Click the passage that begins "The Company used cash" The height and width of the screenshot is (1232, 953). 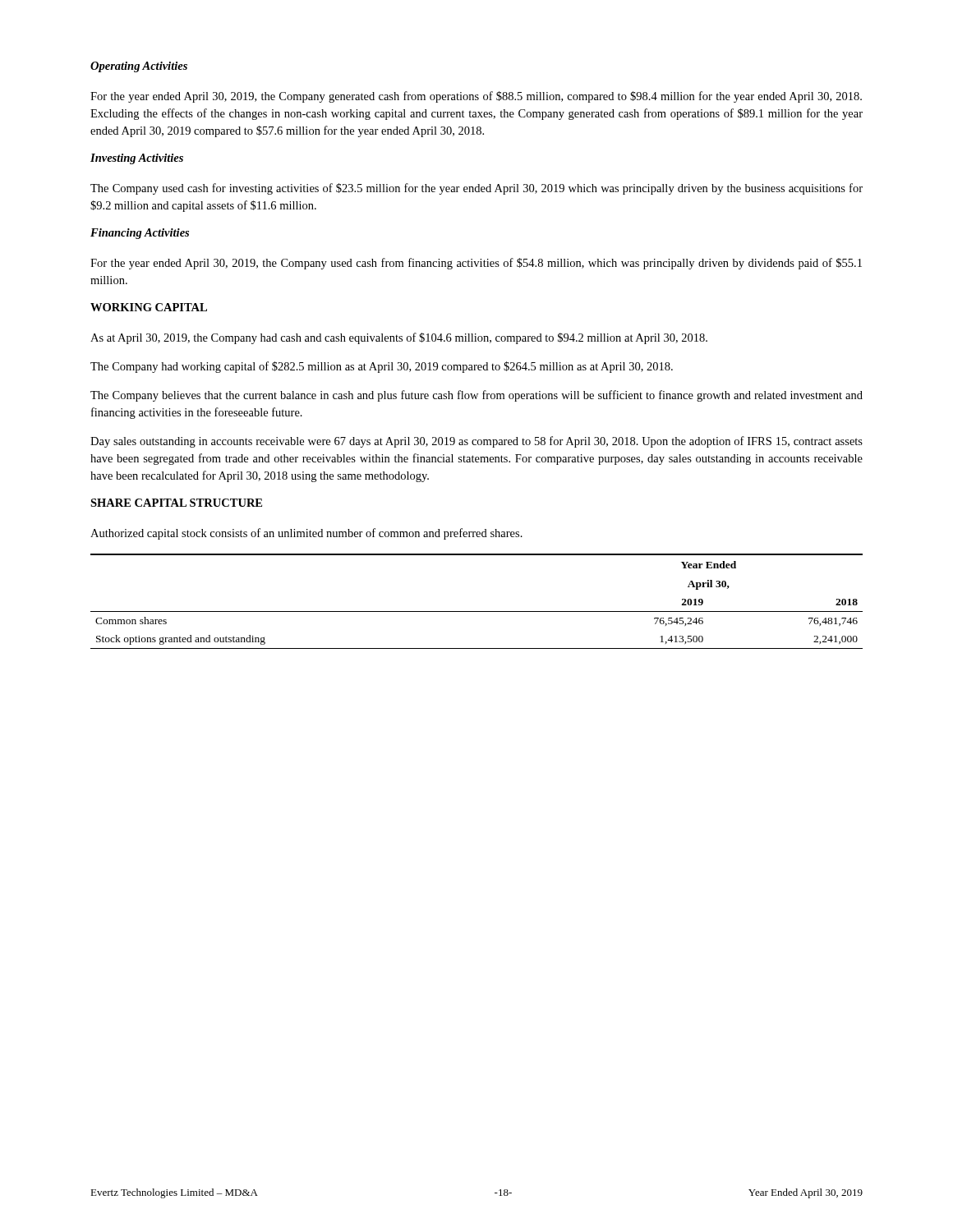[x=476, y=197]
